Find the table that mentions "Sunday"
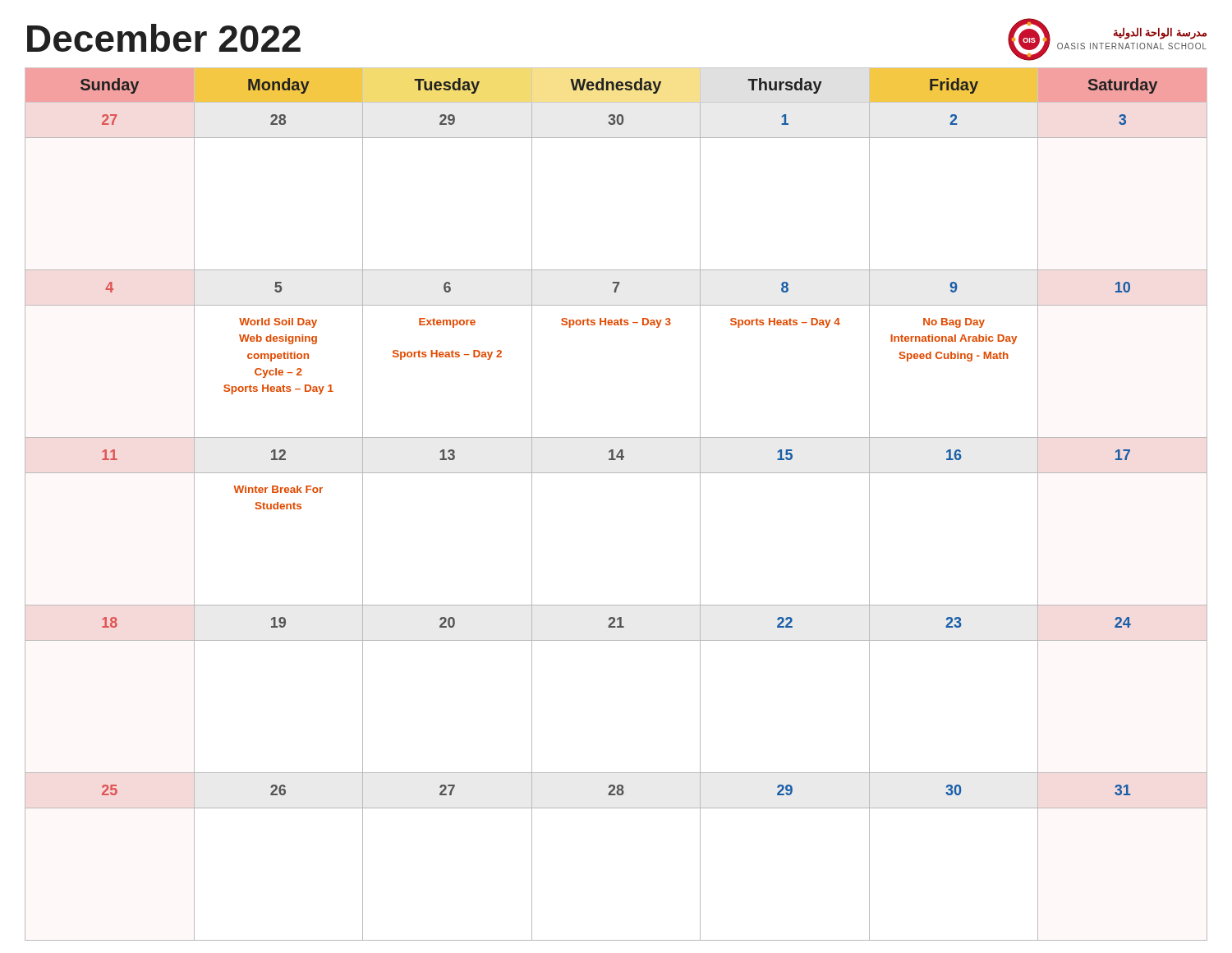 point(616,504)
